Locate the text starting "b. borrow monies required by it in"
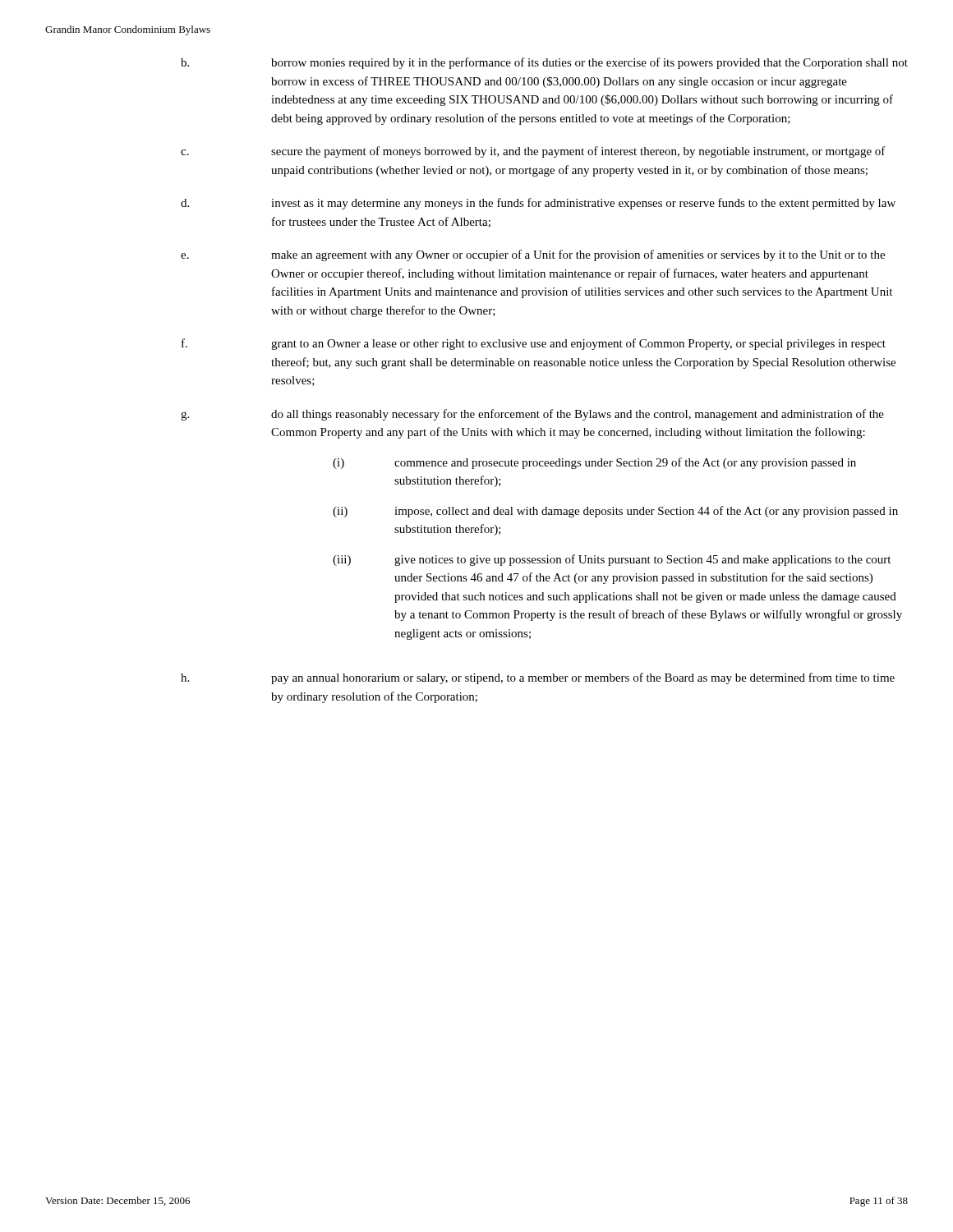Image resolution: width=953 pixels, height=1232 pixels. pos(476,90)
